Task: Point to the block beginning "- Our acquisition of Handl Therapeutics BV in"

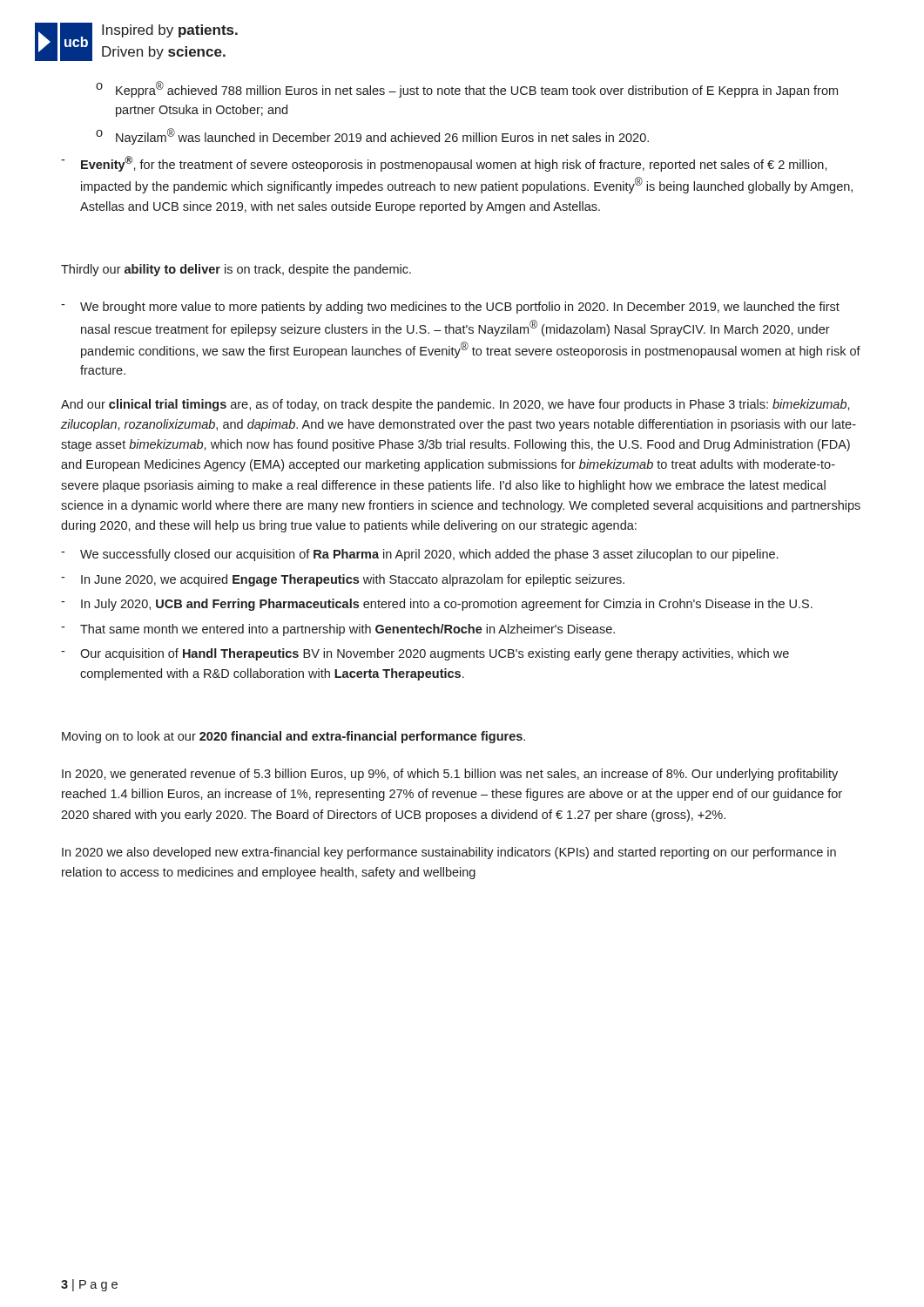Action: tap(466, 663)
